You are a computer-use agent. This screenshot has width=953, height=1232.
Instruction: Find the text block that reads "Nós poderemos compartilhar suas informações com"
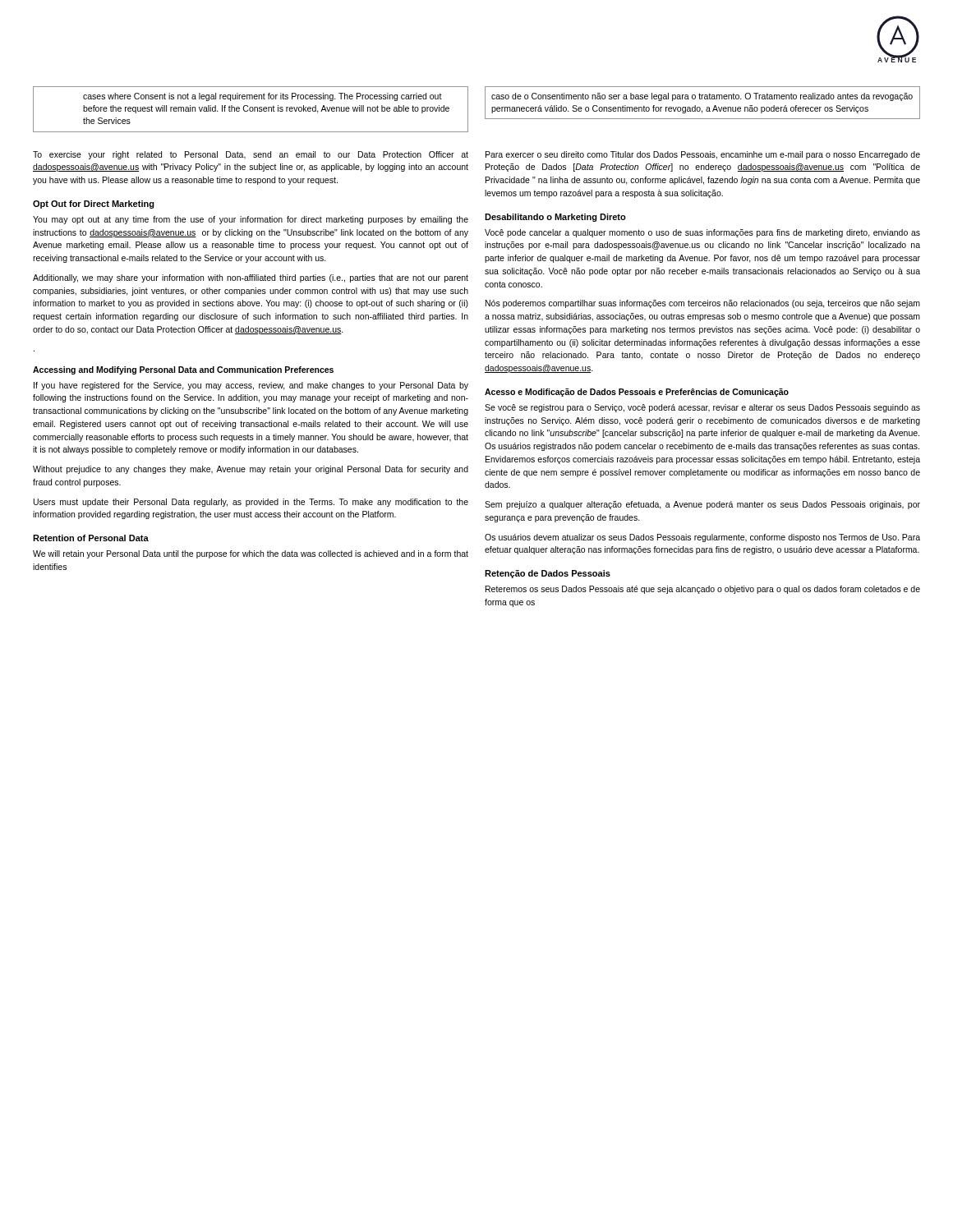702,336
